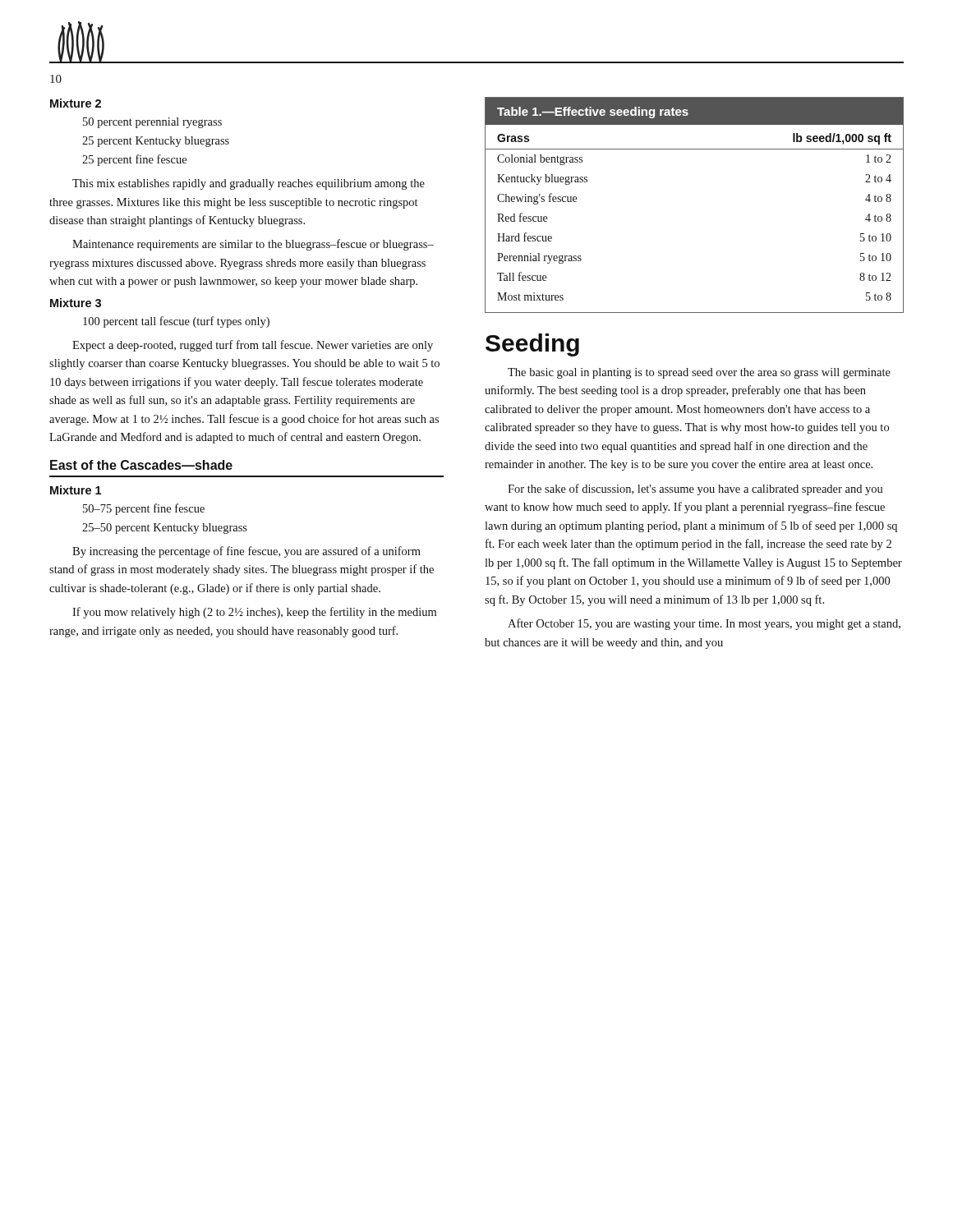Point to "Mixture 2"
The height and width of the screenshot is (1232, 953).
[x=75, y=103]
